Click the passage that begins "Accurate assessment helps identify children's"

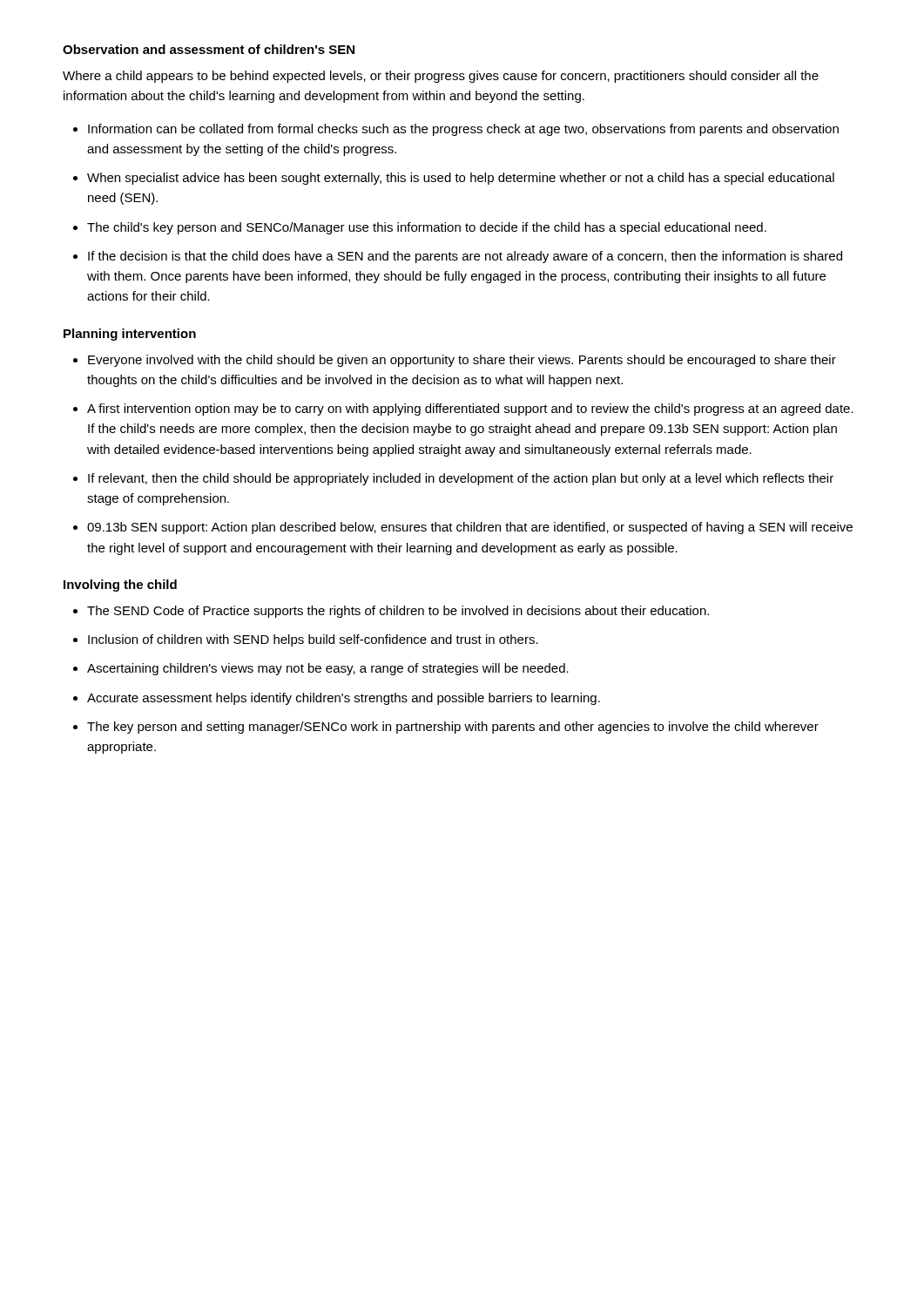tap(344, 697)
